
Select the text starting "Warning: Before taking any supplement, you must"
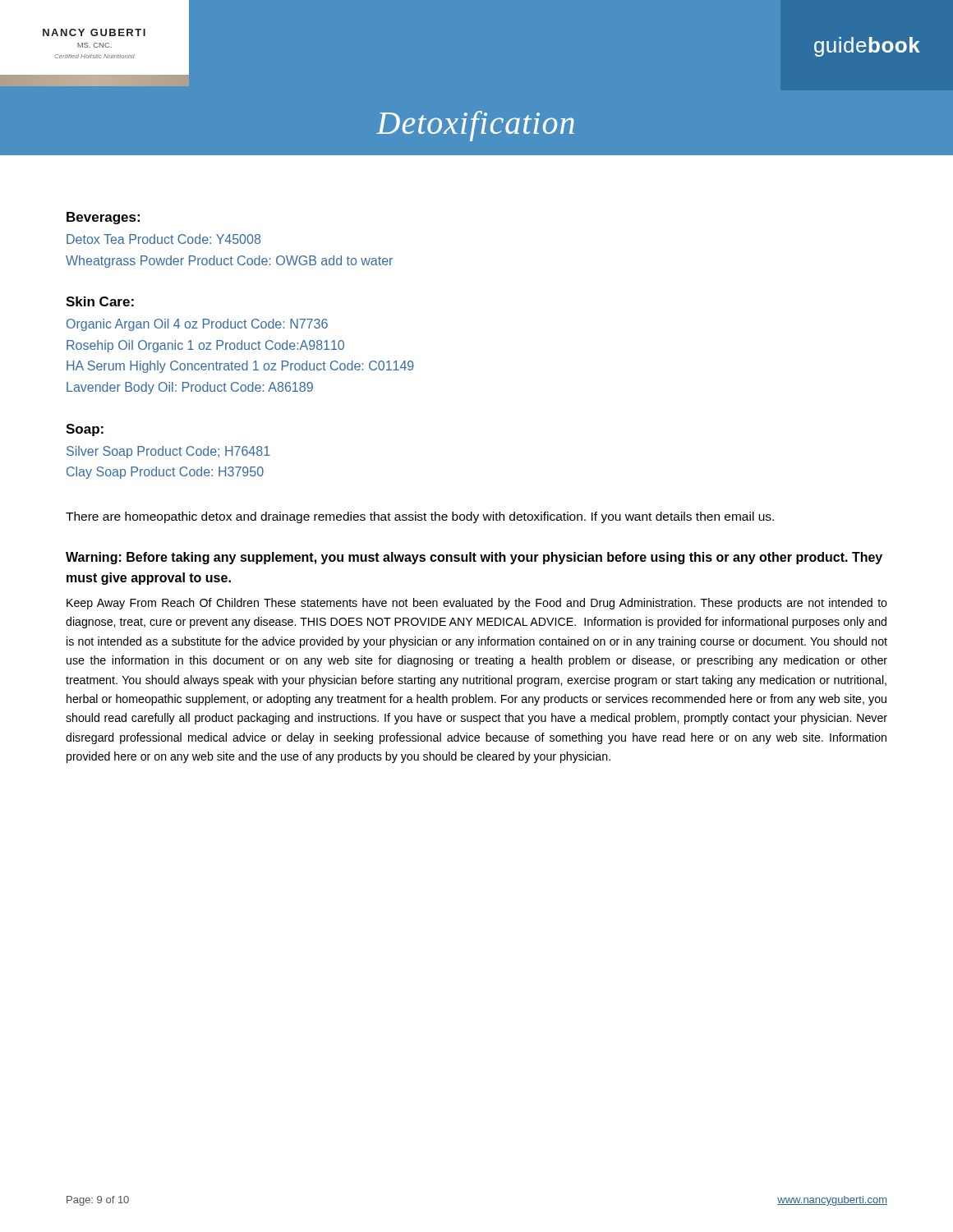474,568
